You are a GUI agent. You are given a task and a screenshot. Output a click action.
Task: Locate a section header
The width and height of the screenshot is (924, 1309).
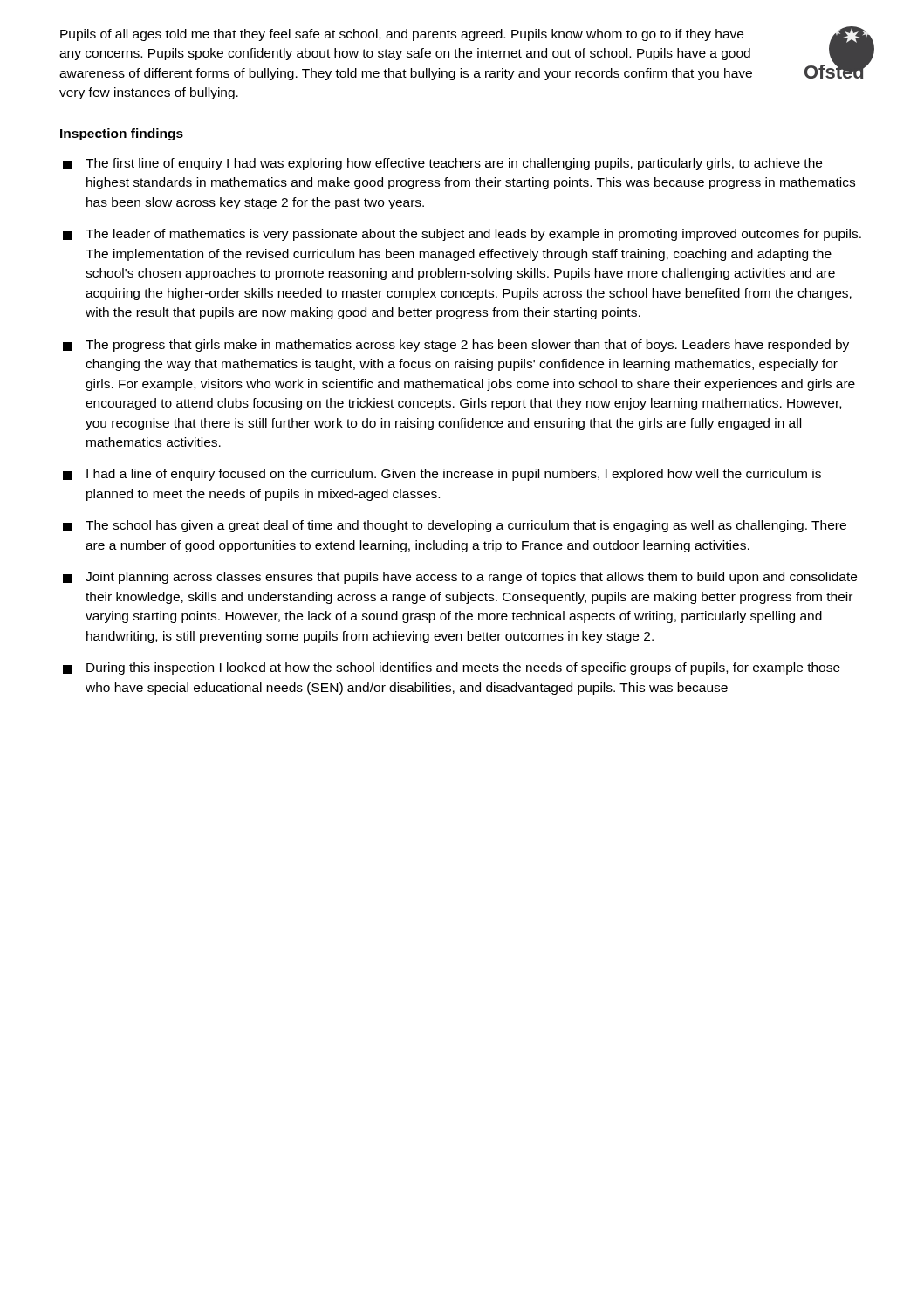click(121, 133)
